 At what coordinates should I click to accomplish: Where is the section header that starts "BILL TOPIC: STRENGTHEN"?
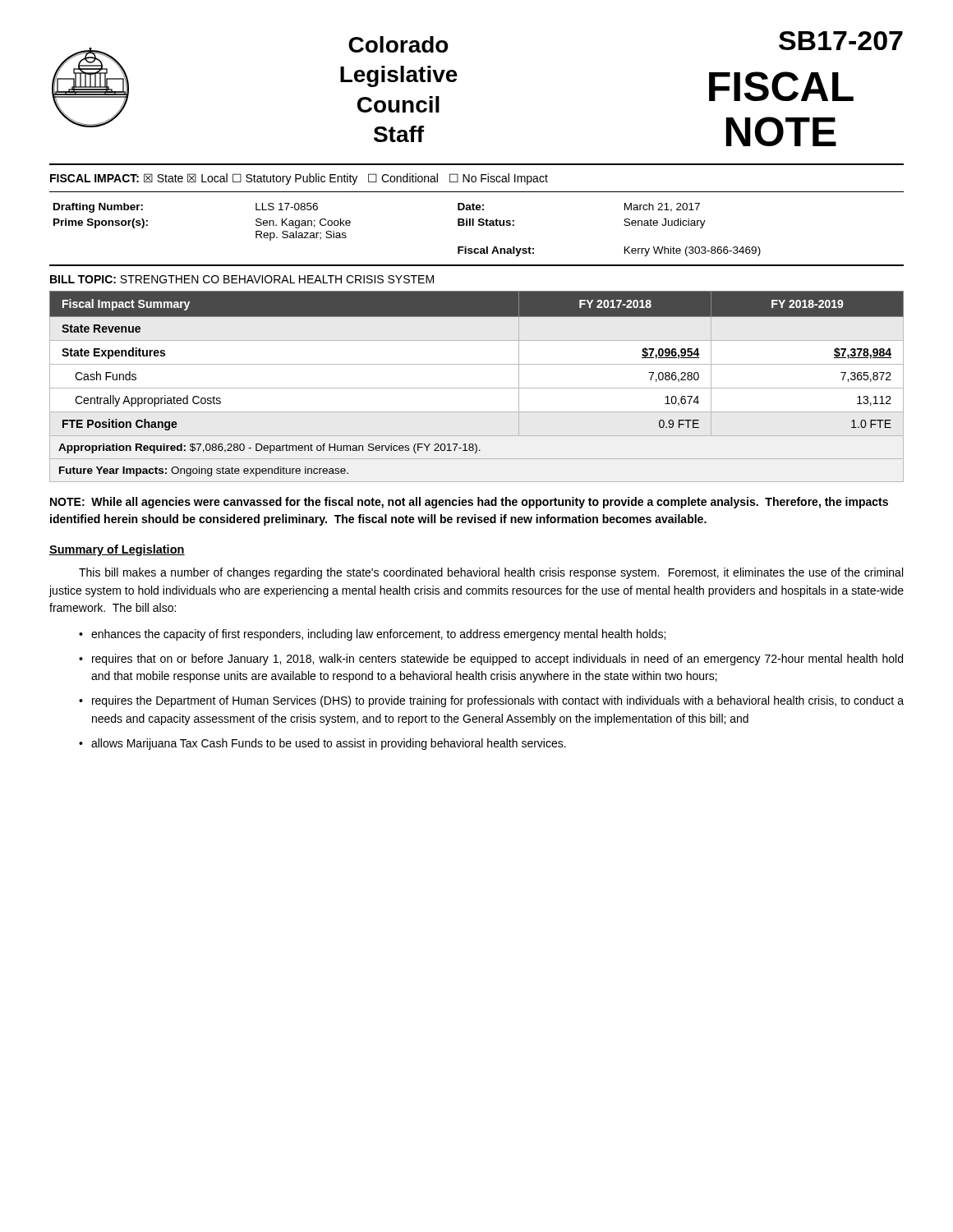pos(242,279)
